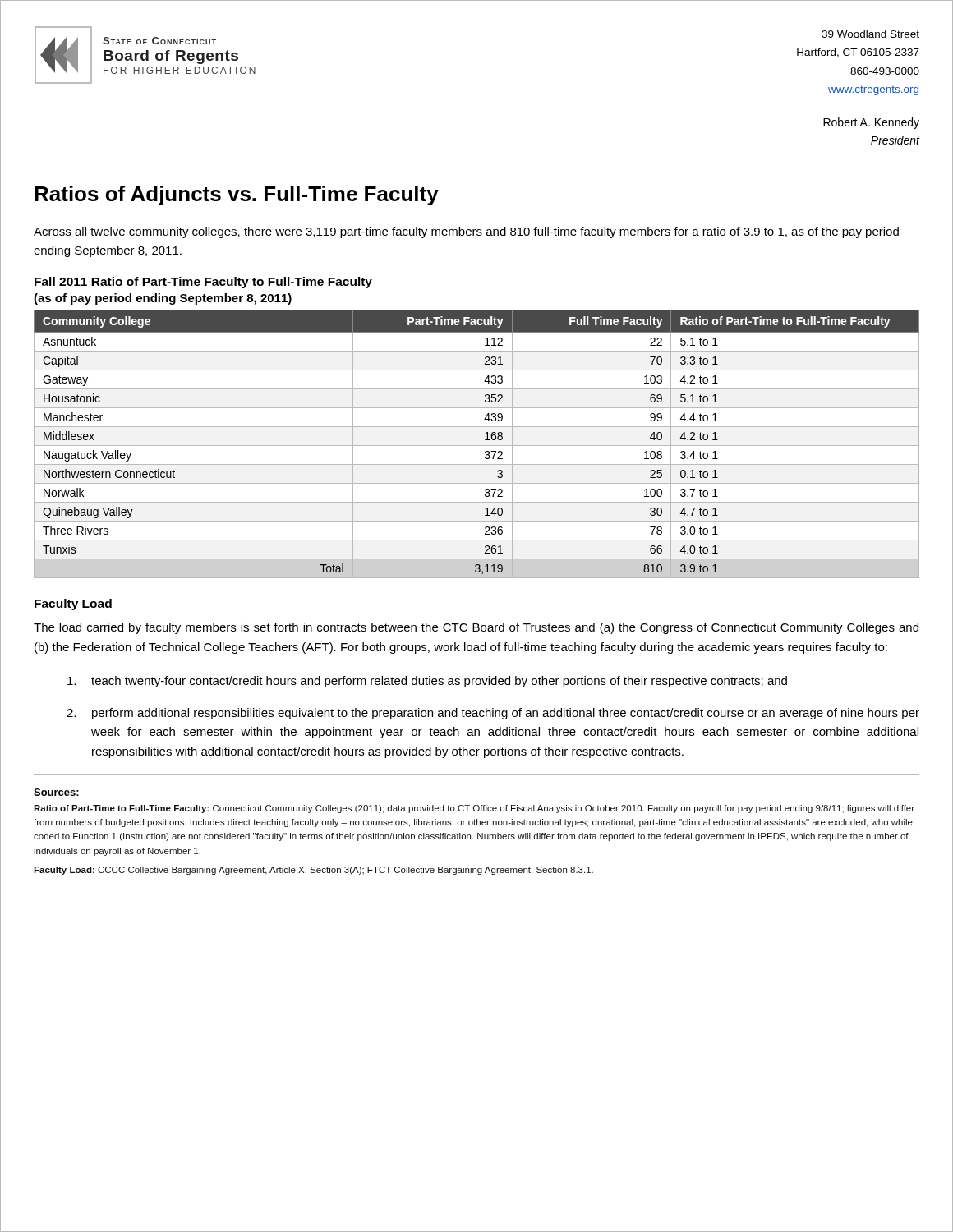Select the table that reads "Full Time Faculty"
The height and width of the screenshot is (1232, 953).
tap(476, 444)
